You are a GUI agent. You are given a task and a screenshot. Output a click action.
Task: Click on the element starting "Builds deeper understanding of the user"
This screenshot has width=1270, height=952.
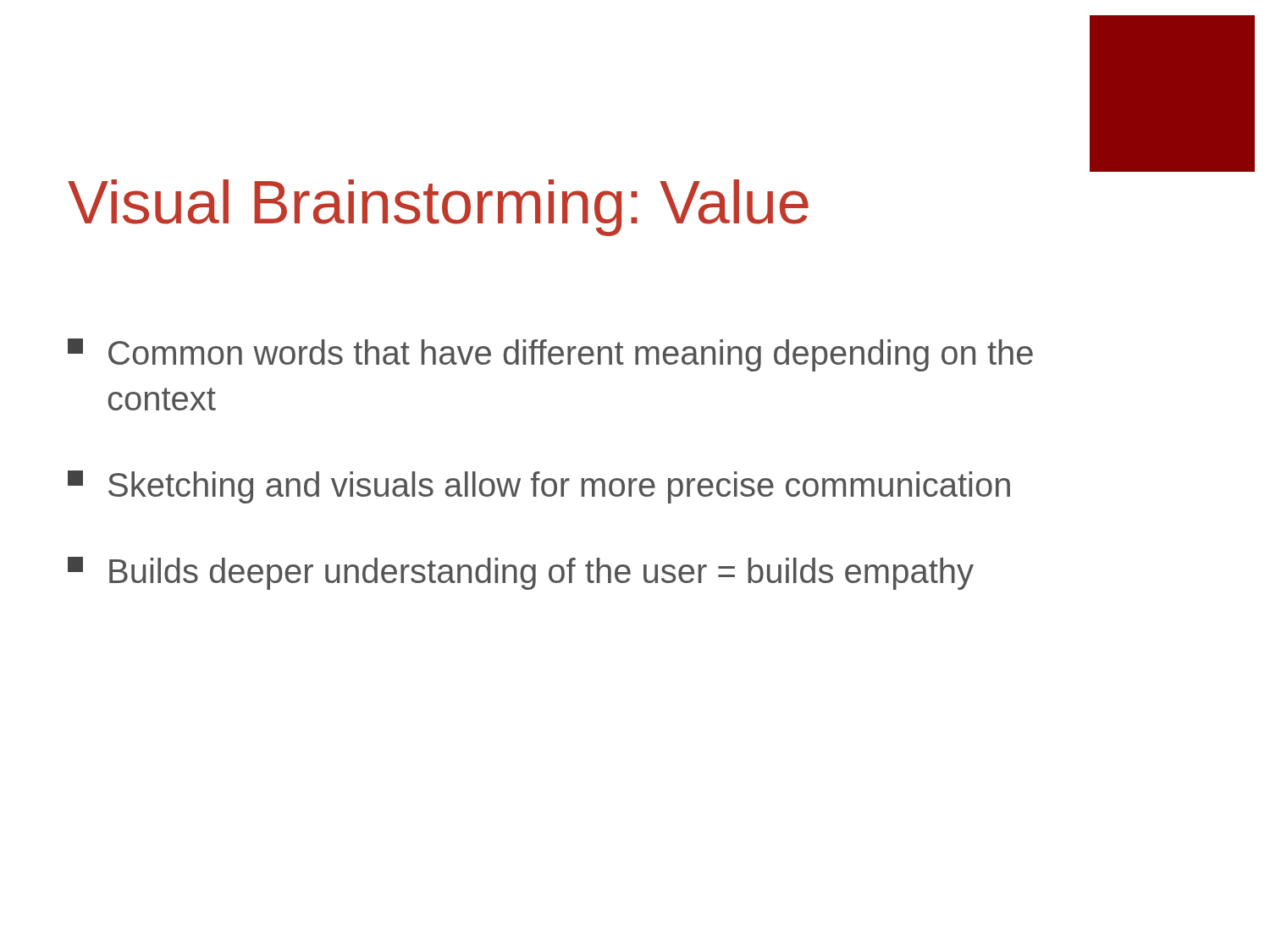click(521, 571)
